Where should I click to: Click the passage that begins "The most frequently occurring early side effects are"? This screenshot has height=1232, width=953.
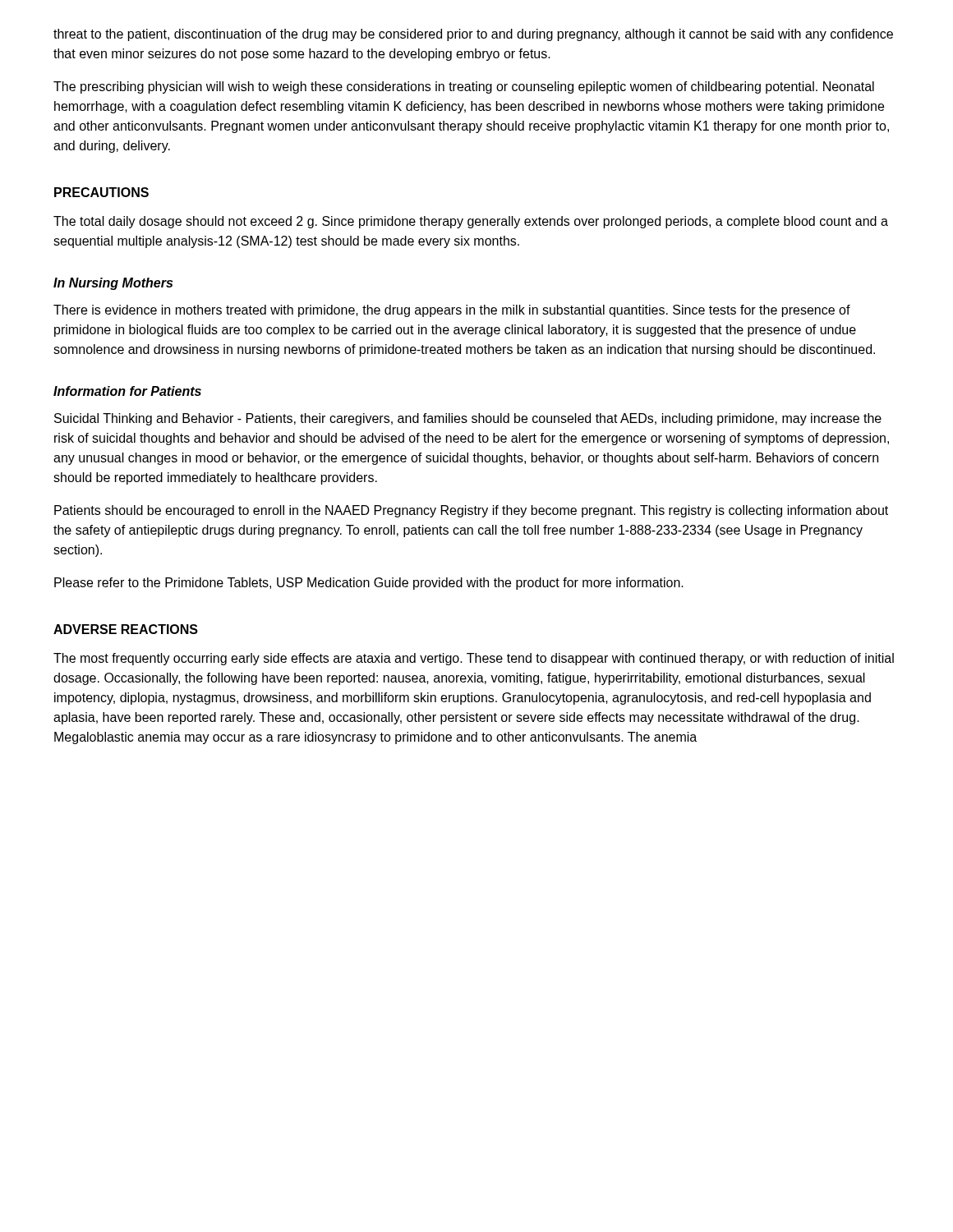pyautogui.click(x=474, y=698)
